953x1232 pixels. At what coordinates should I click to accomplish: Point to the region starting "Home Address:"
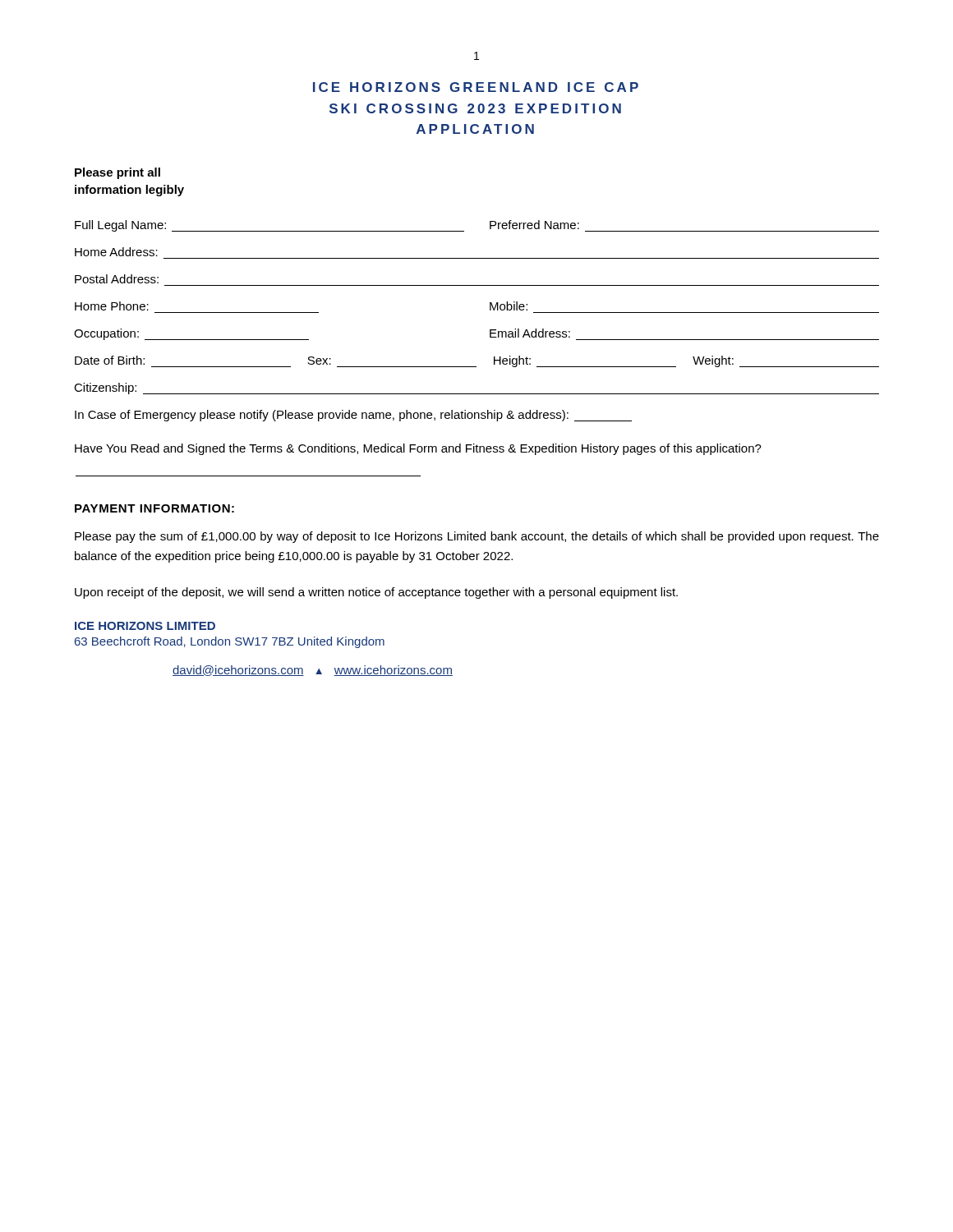point(476,251)
